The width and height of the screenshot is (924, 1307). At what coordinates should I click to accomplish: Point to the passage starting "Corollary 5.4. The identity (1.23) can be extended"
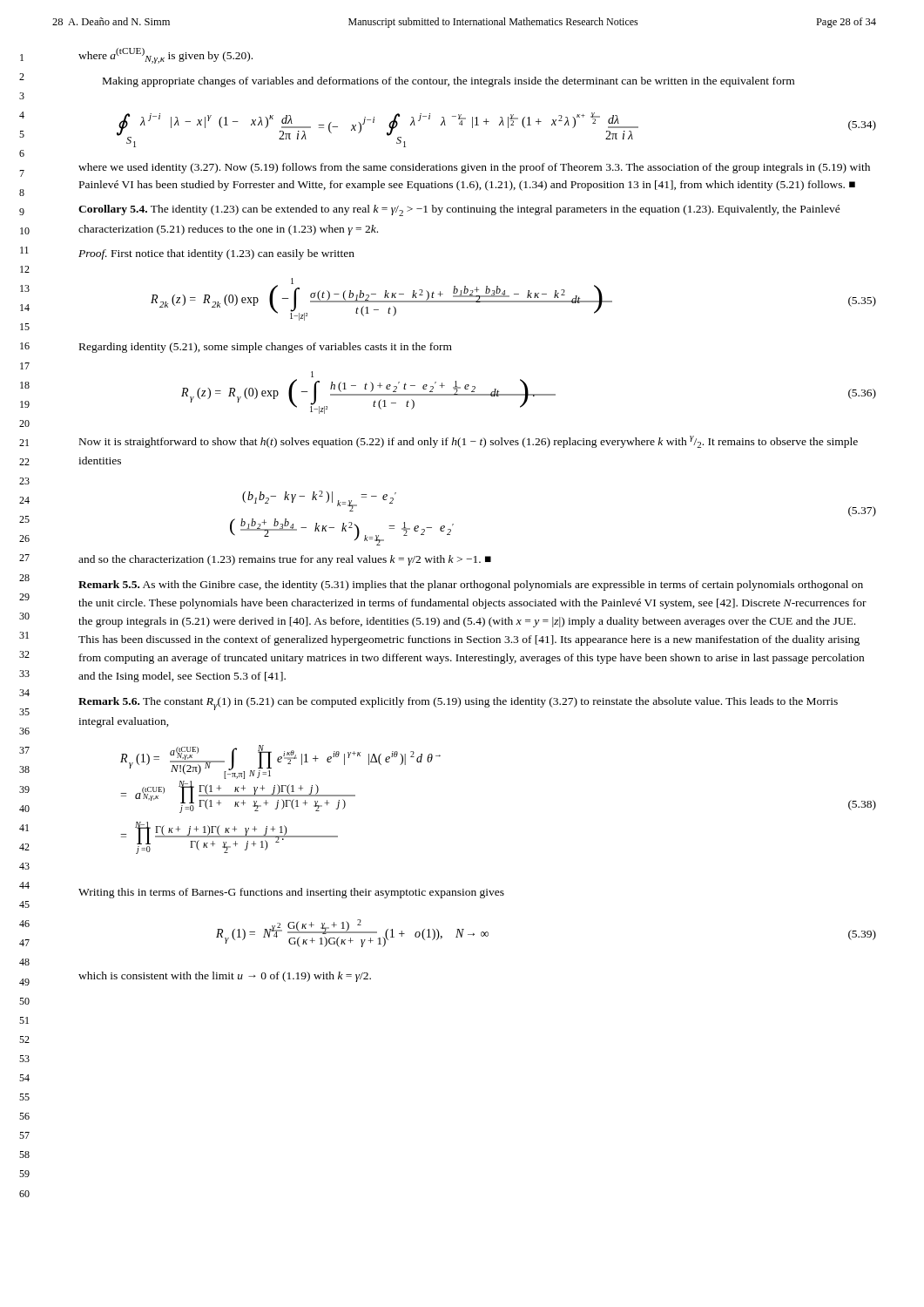click(x=459, y=219)
